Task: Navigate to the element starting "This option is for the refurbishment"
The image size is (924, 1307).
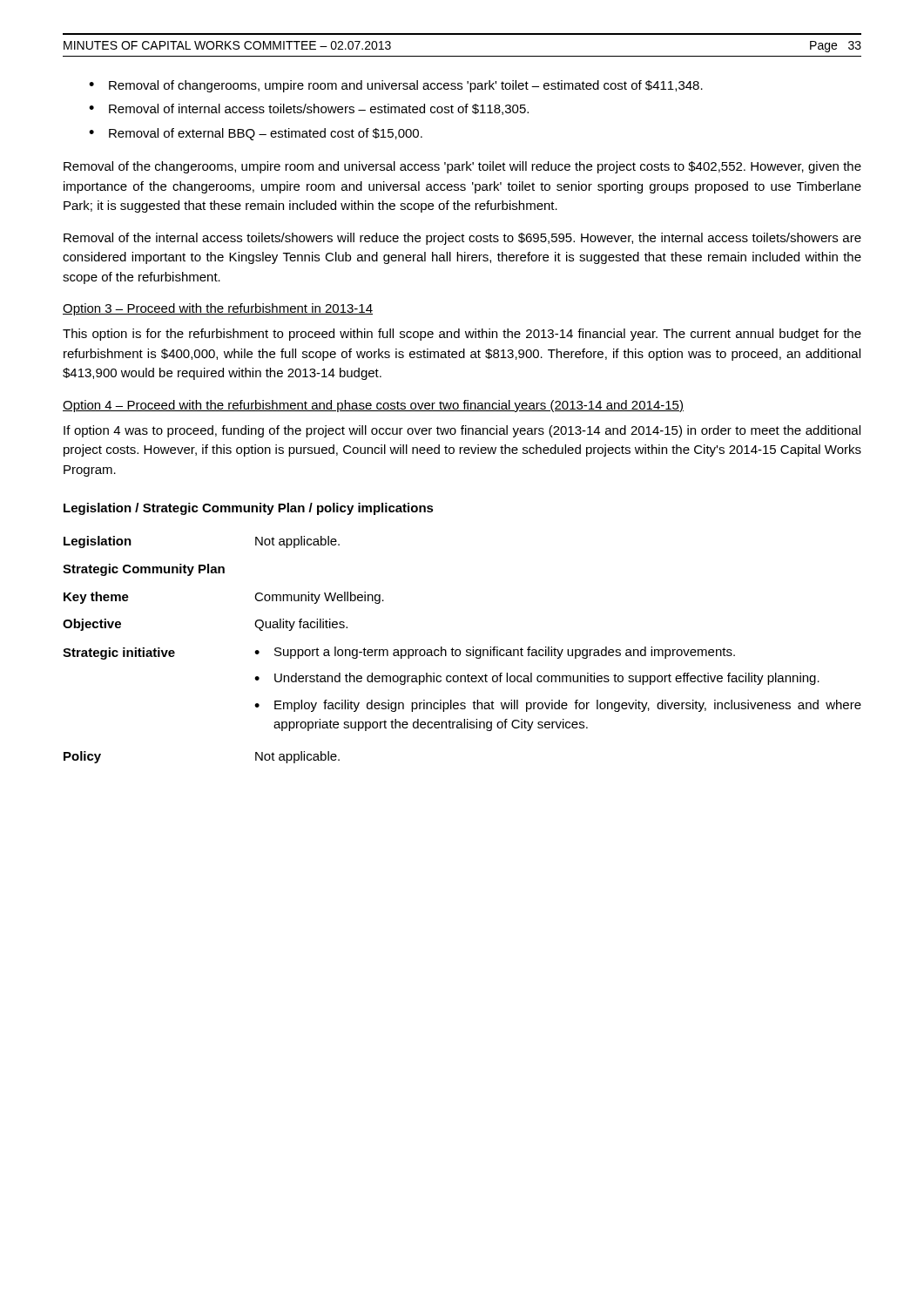Action: pyautogui.click(x=462, y=353)
